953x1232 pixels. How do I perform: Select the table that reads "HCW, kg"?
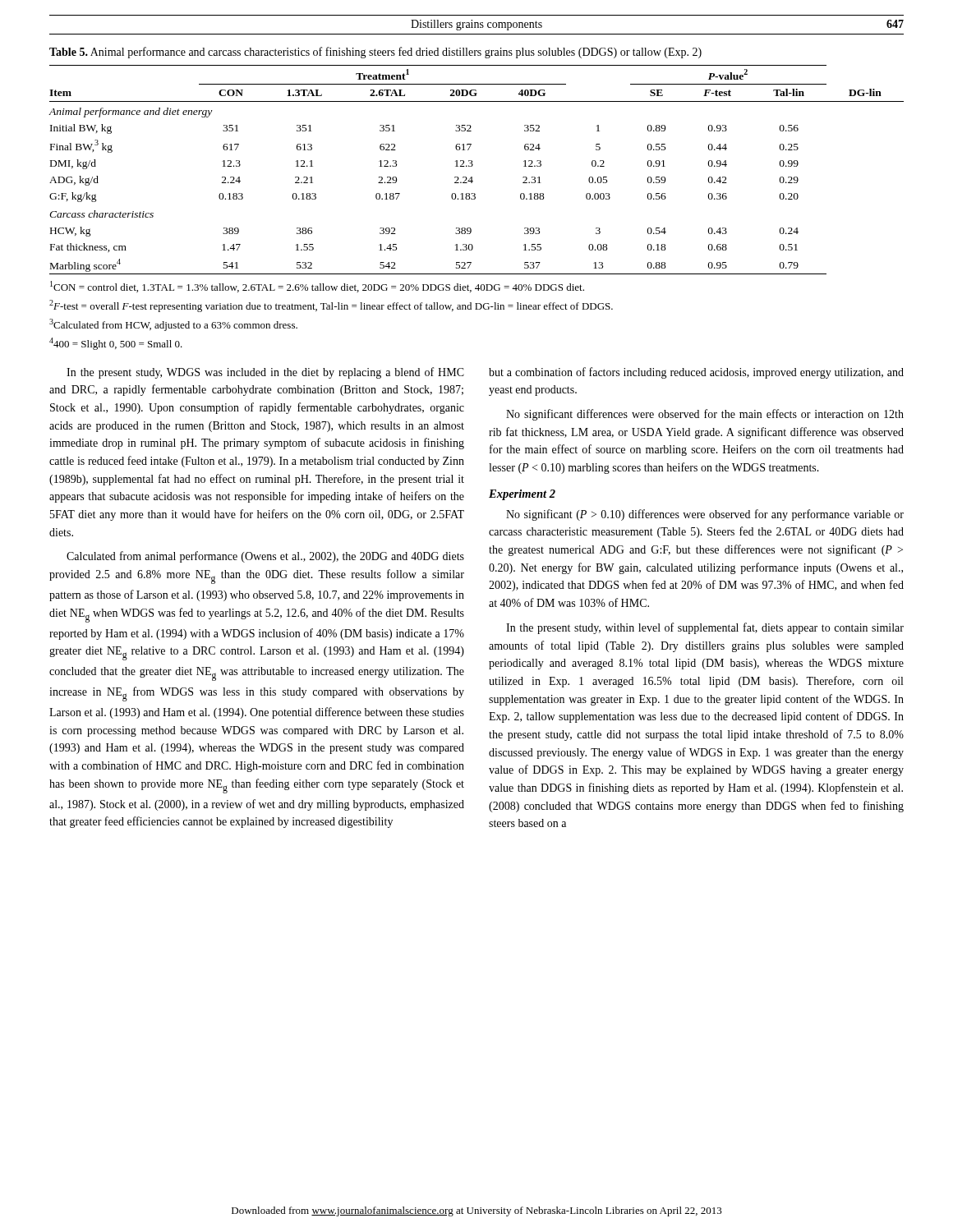[476, 169]
